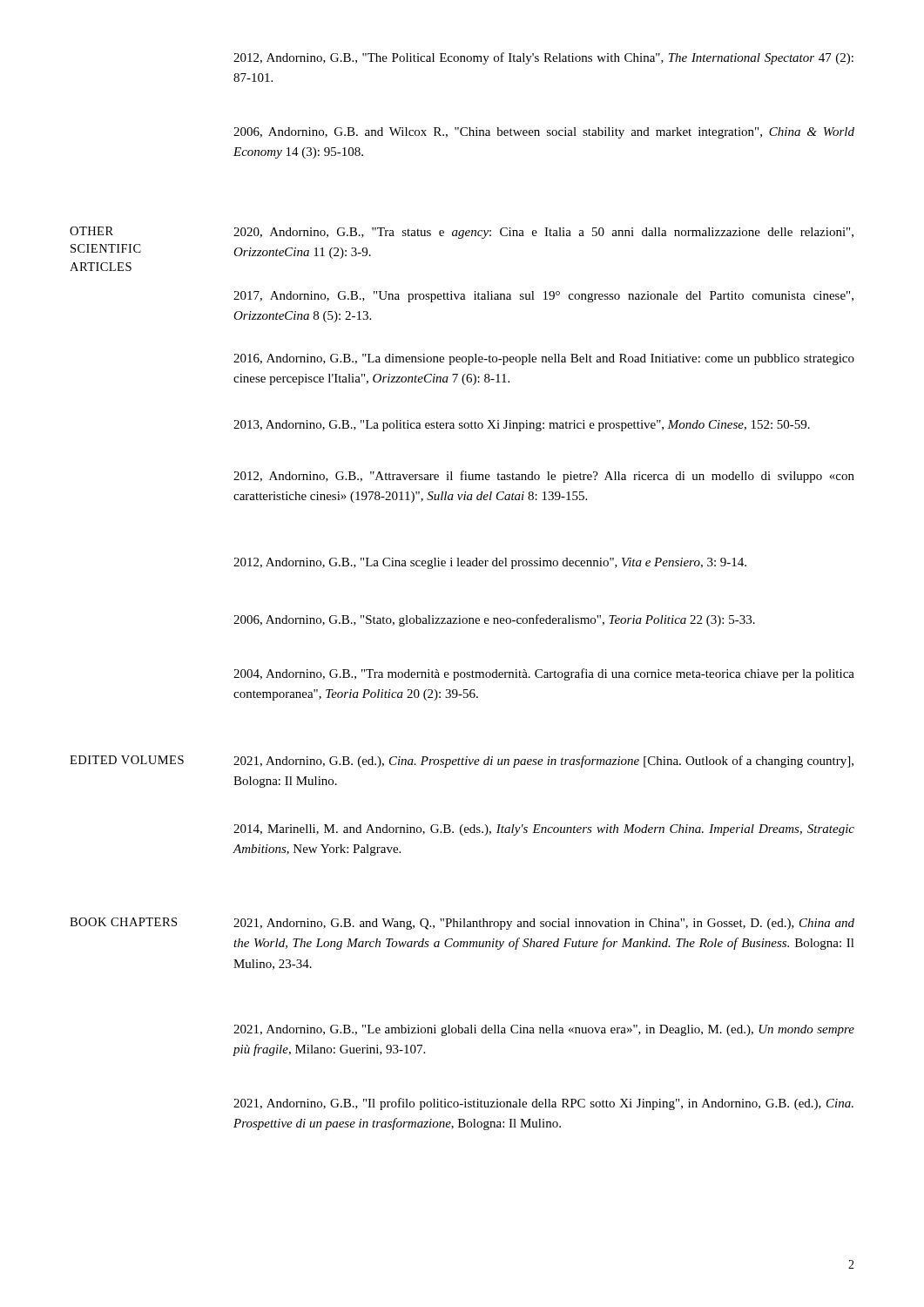Click on the section header with the text "EDITED VOLUMES"
The height and width of the screenshot is (1307, 924).
[x=127, y=760]
